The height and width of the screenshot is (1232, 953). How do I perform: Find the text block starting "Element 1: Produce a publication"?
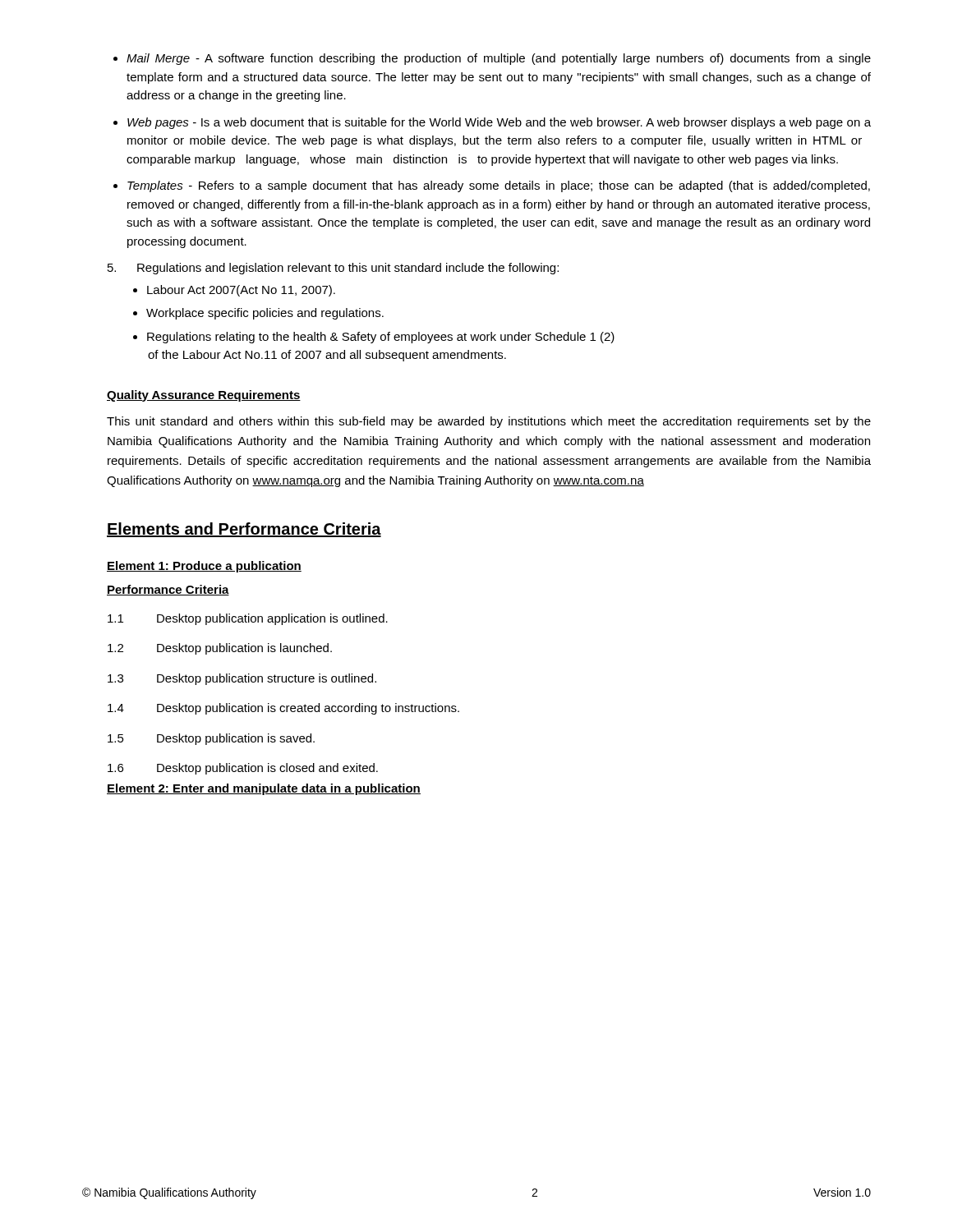click(204, 565)
